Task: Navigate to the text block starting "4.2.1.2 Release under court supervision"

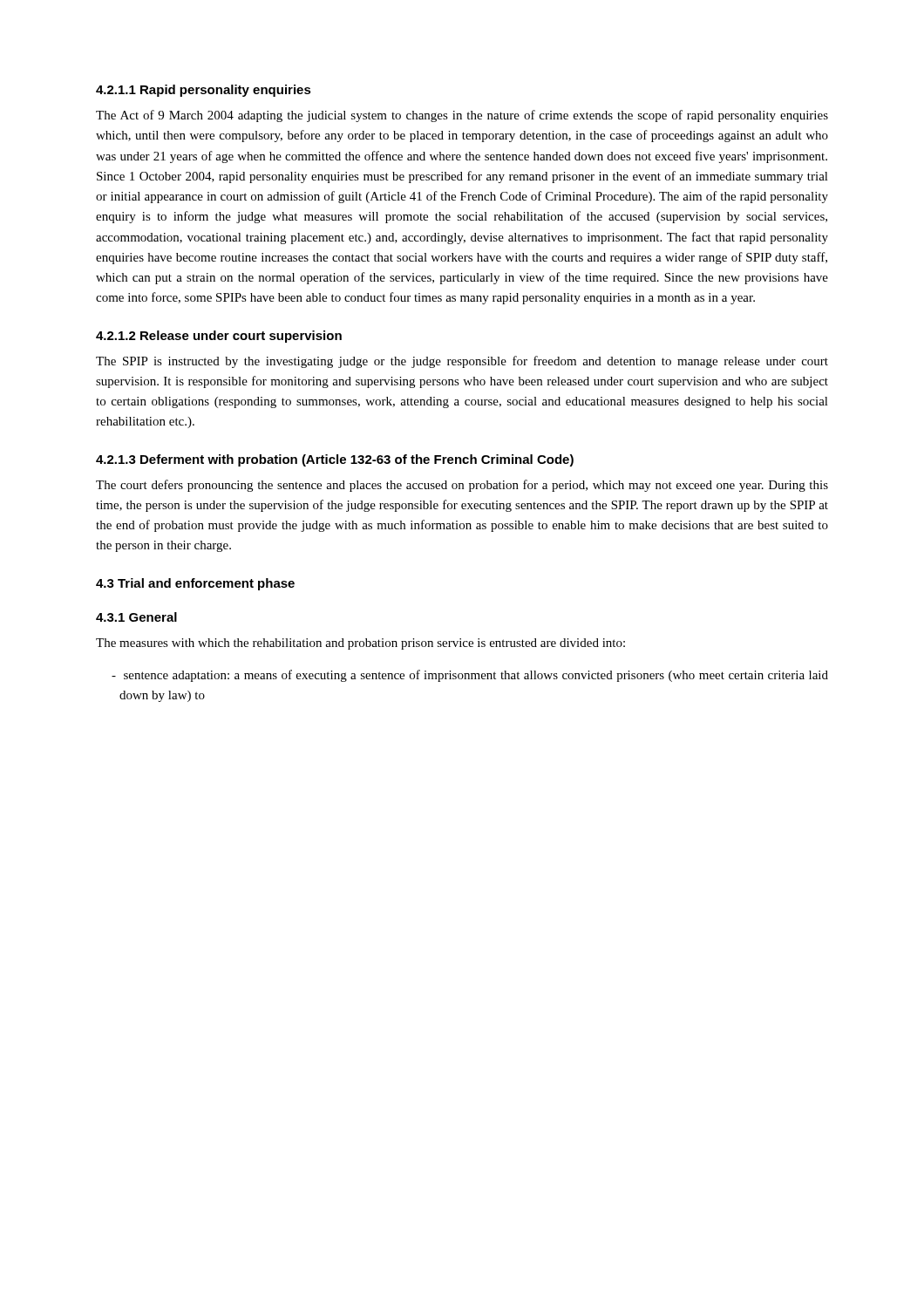Action: (x=219, y=335)
